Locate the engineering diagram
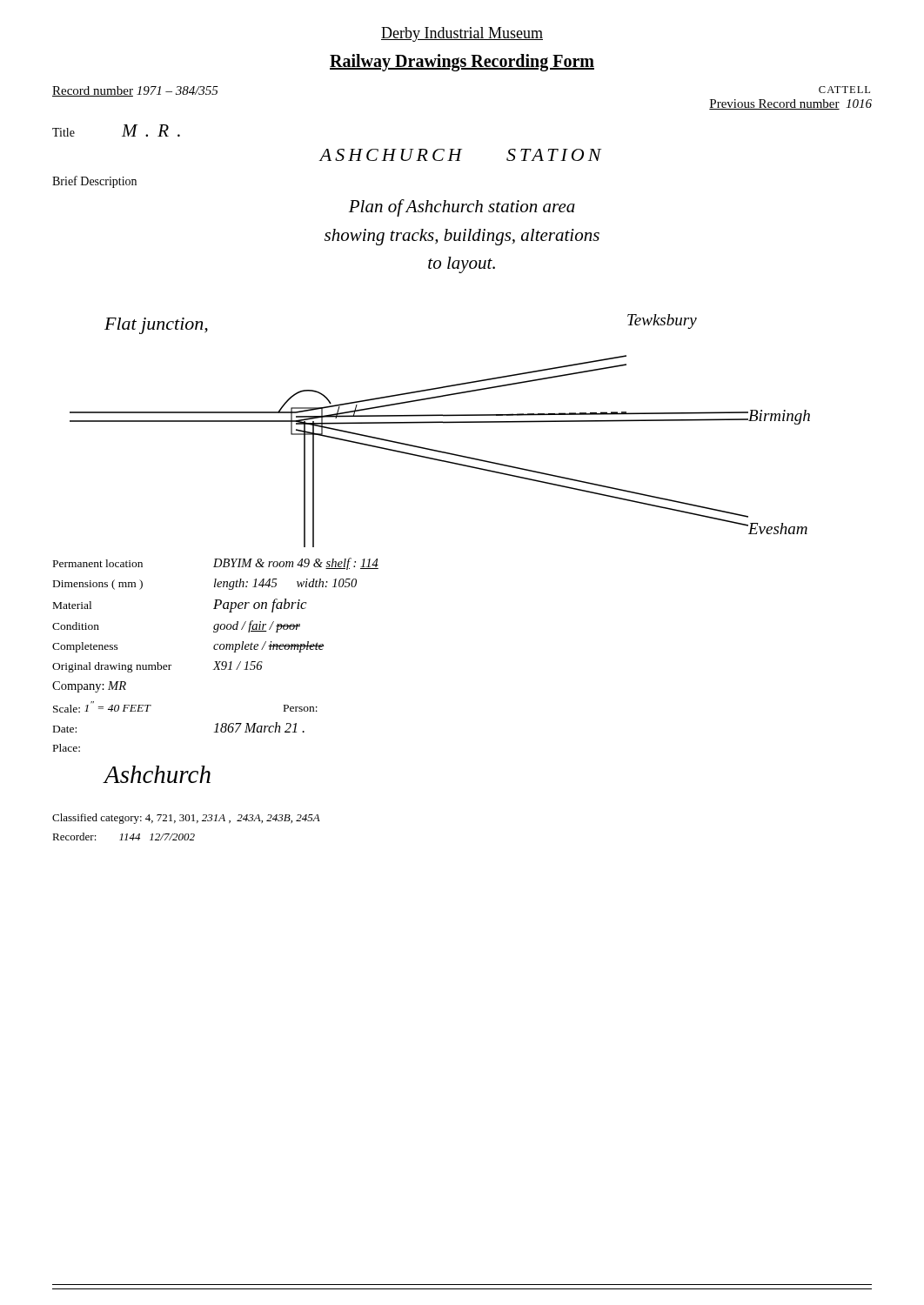 pyautogui.click(x=462, y=416)
